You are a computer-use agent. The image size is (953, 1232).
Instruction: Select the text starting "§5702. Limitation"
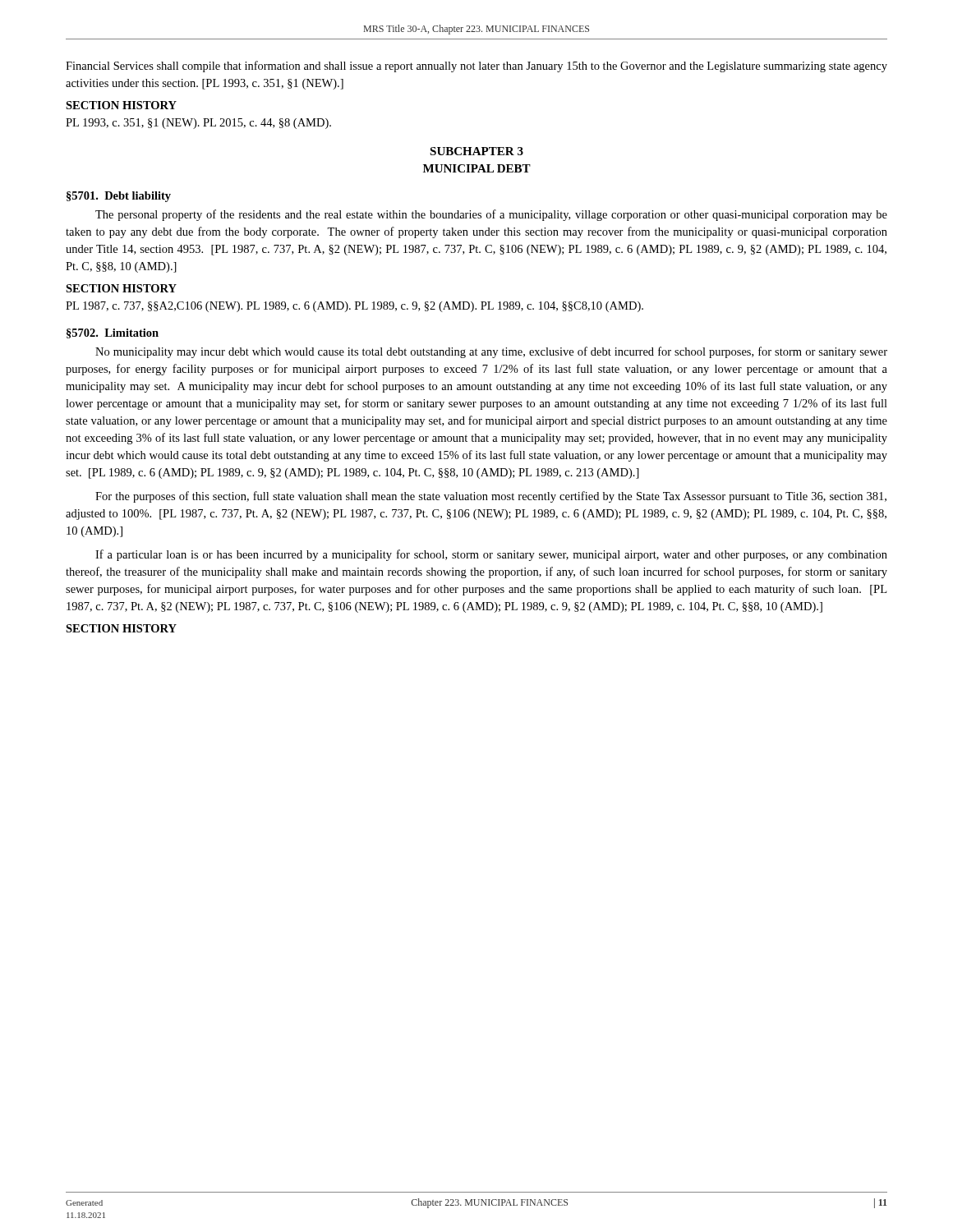click(x=112, y=333)
